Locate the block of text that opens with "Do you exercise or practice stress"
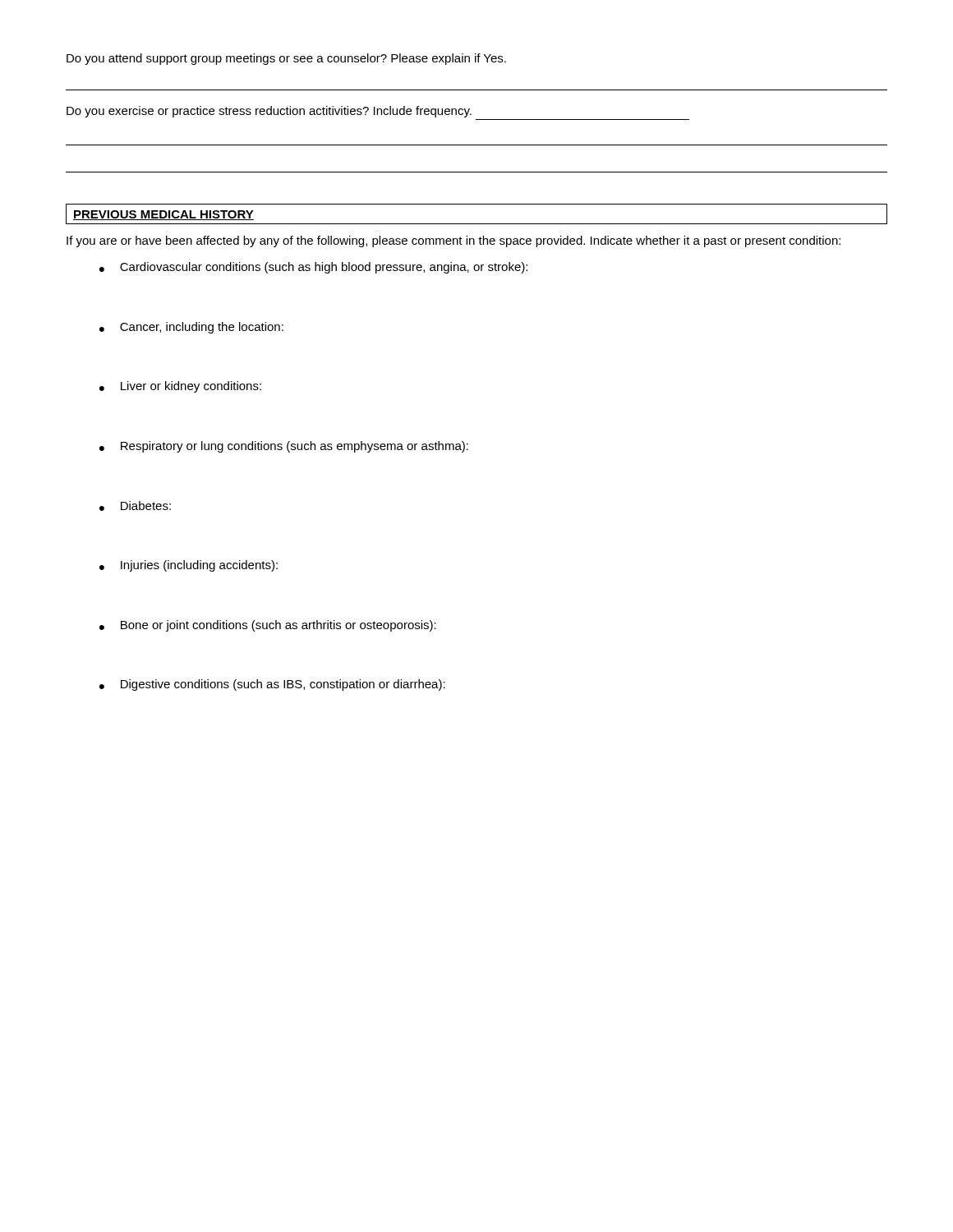This screenshot has width=953, height=1232. pyautogui.click(x=378, y=111)
